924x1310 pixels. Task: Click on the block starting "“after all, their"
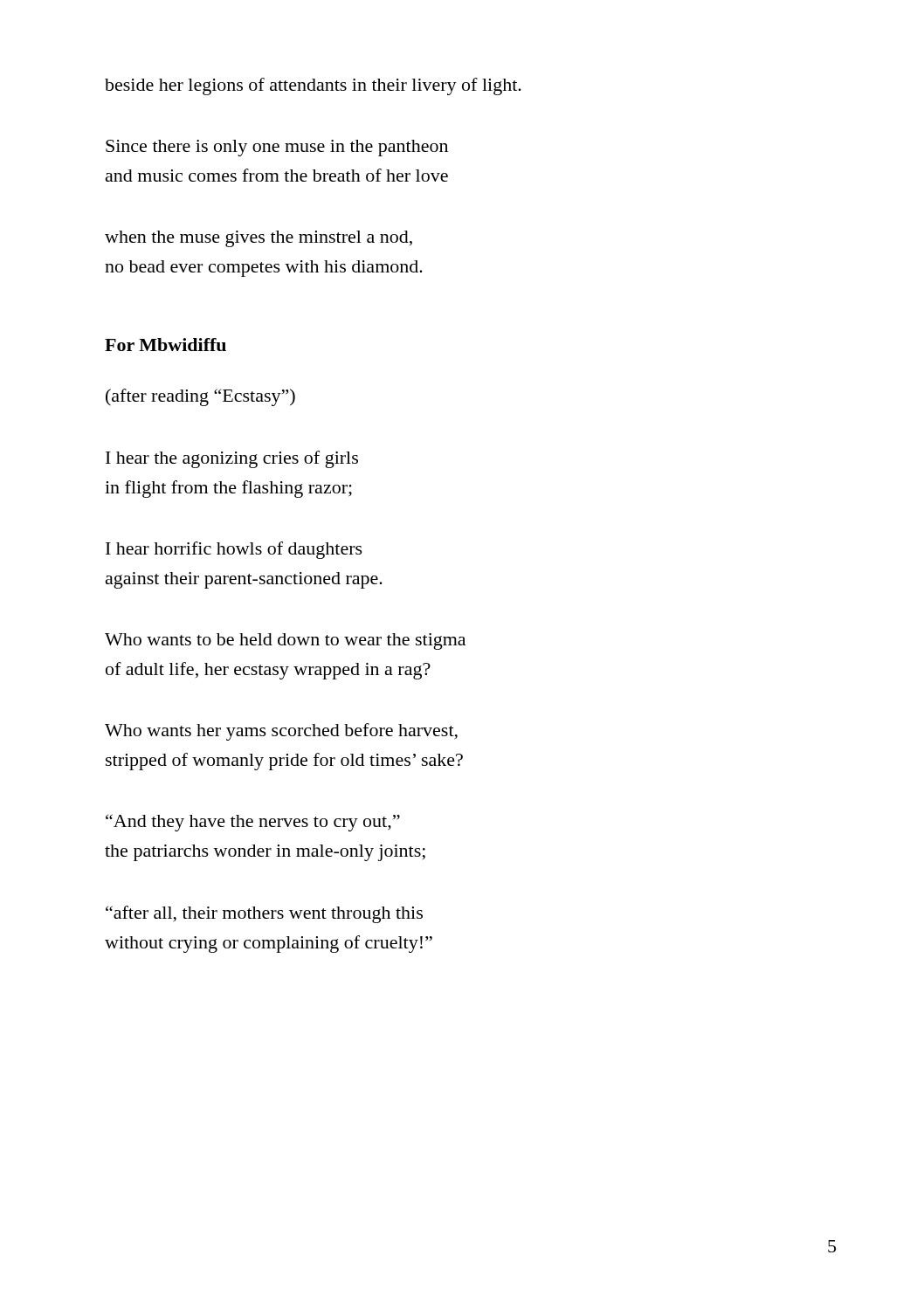(x=269, y=927)
